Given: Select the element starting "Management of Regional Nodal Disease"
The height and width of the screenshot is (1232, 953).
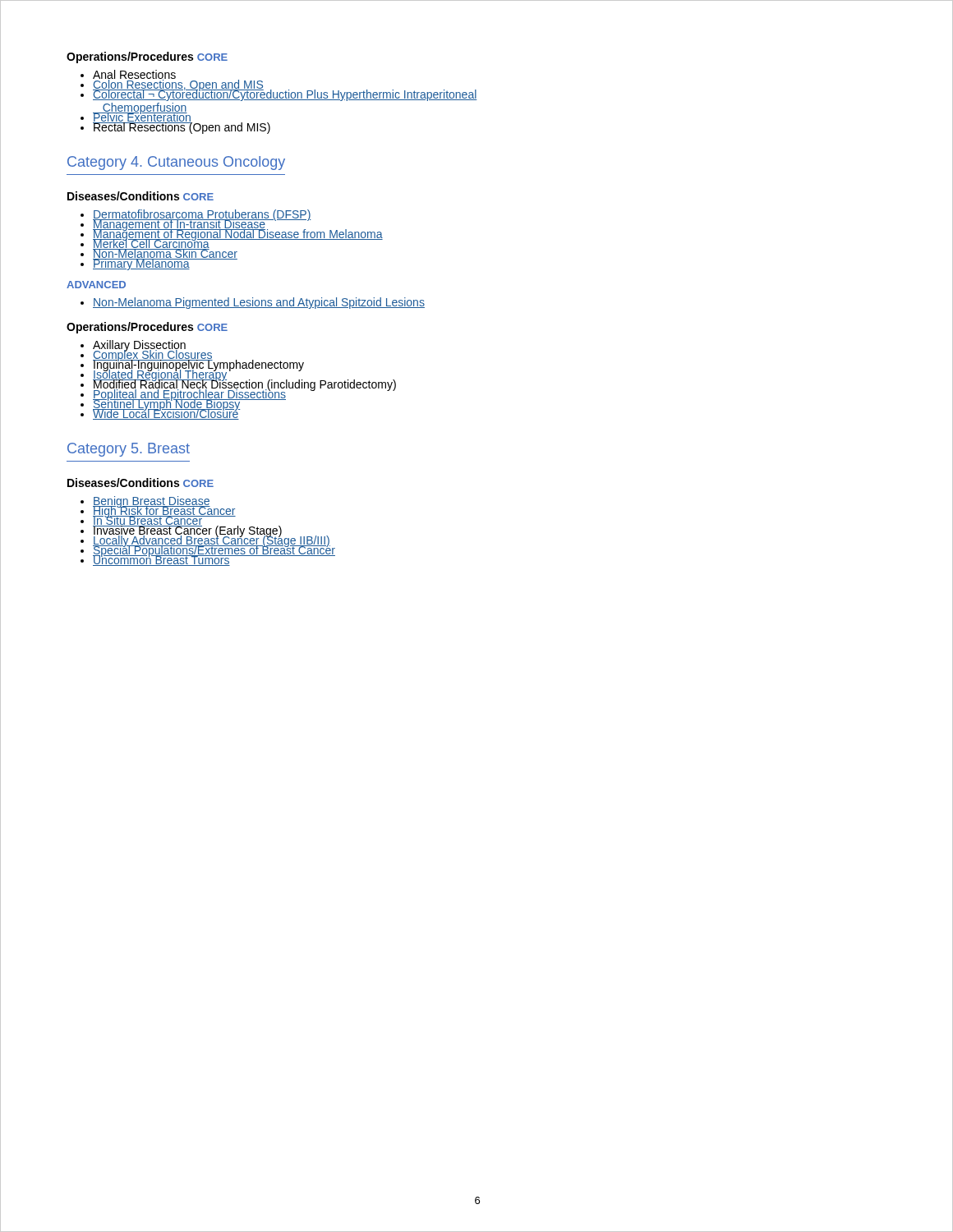Looking at the screenshot, I should point(232,234).
